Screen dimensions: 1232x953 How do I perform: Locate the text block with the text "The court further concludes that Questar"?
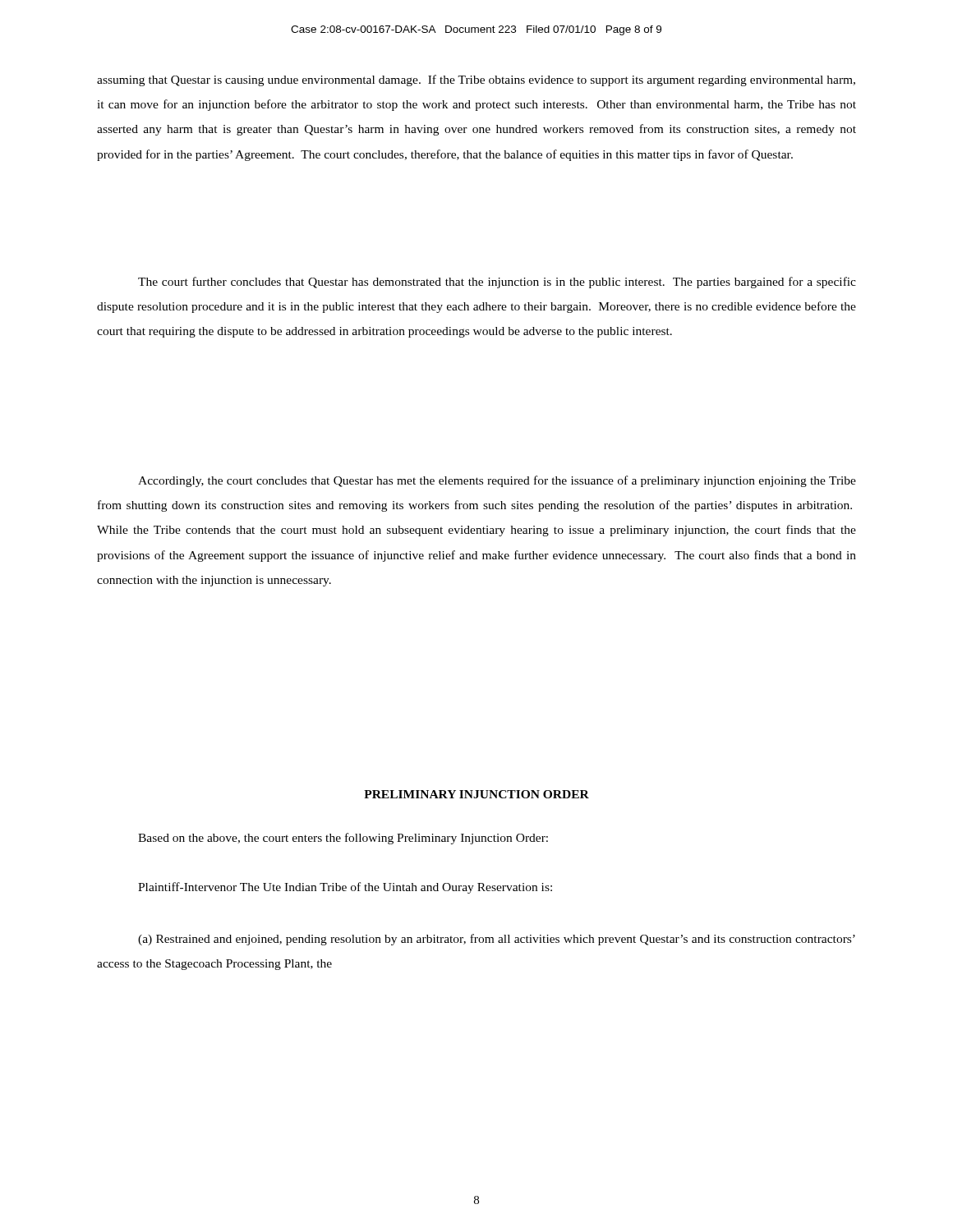(476, 307)
